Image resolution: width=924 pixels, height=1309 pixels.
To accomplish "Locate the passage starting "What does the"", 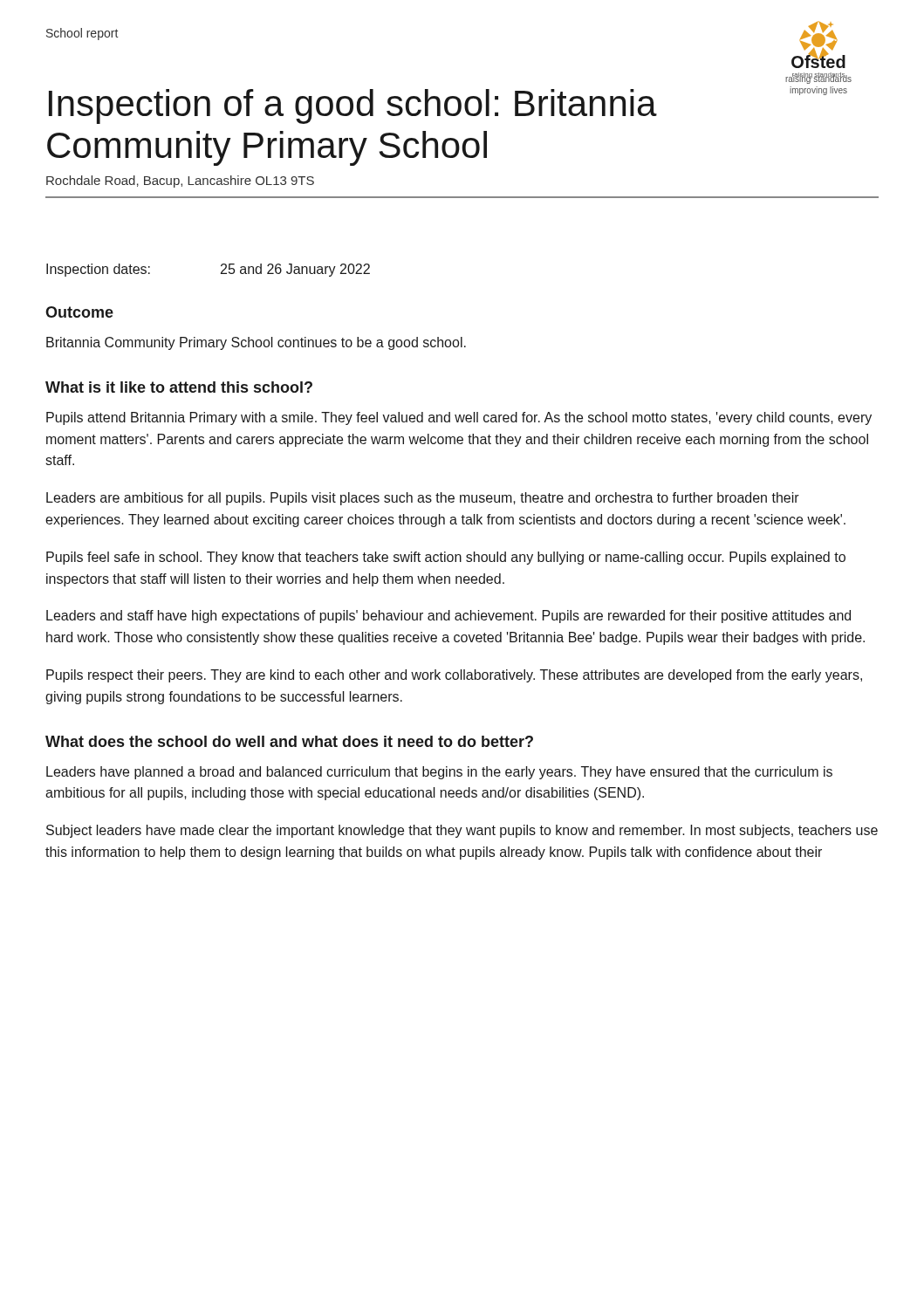I will [x=290, y=741].
